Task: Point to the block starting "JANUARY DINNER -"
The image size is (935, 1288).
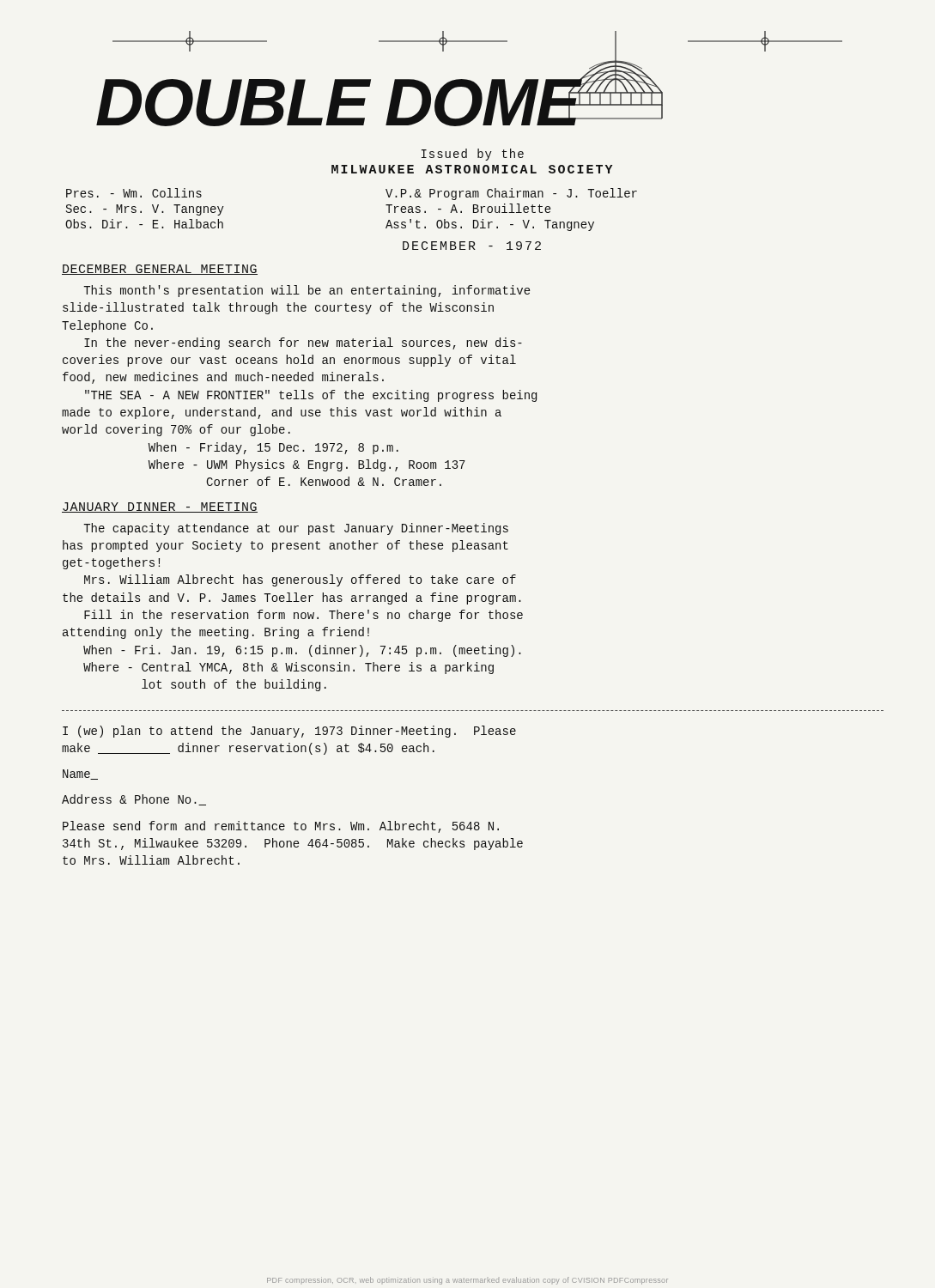Action: (x=160, y=508)
